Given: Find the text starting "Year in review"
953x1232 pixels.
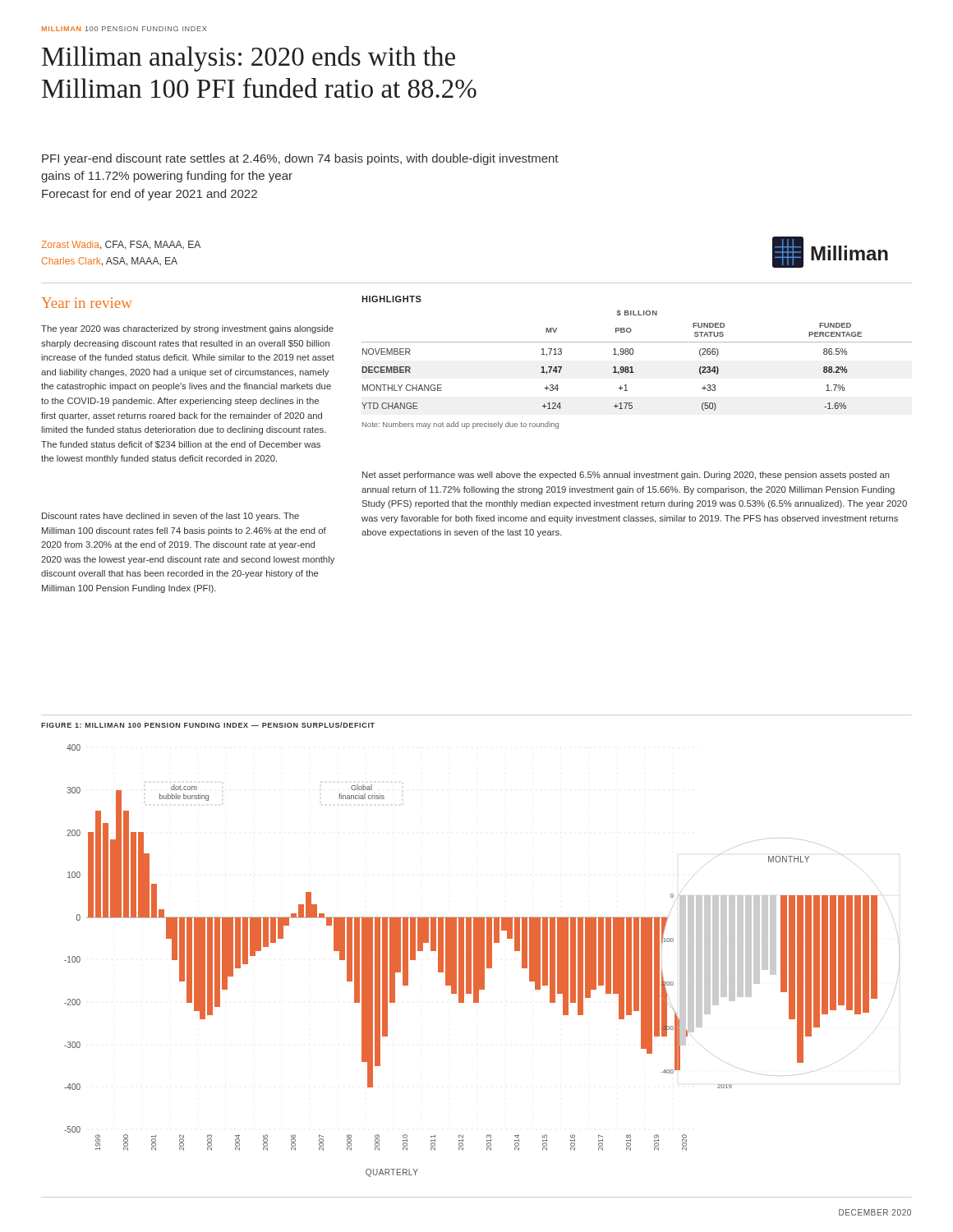Looking at the screenshot, I should click(87, 303).
